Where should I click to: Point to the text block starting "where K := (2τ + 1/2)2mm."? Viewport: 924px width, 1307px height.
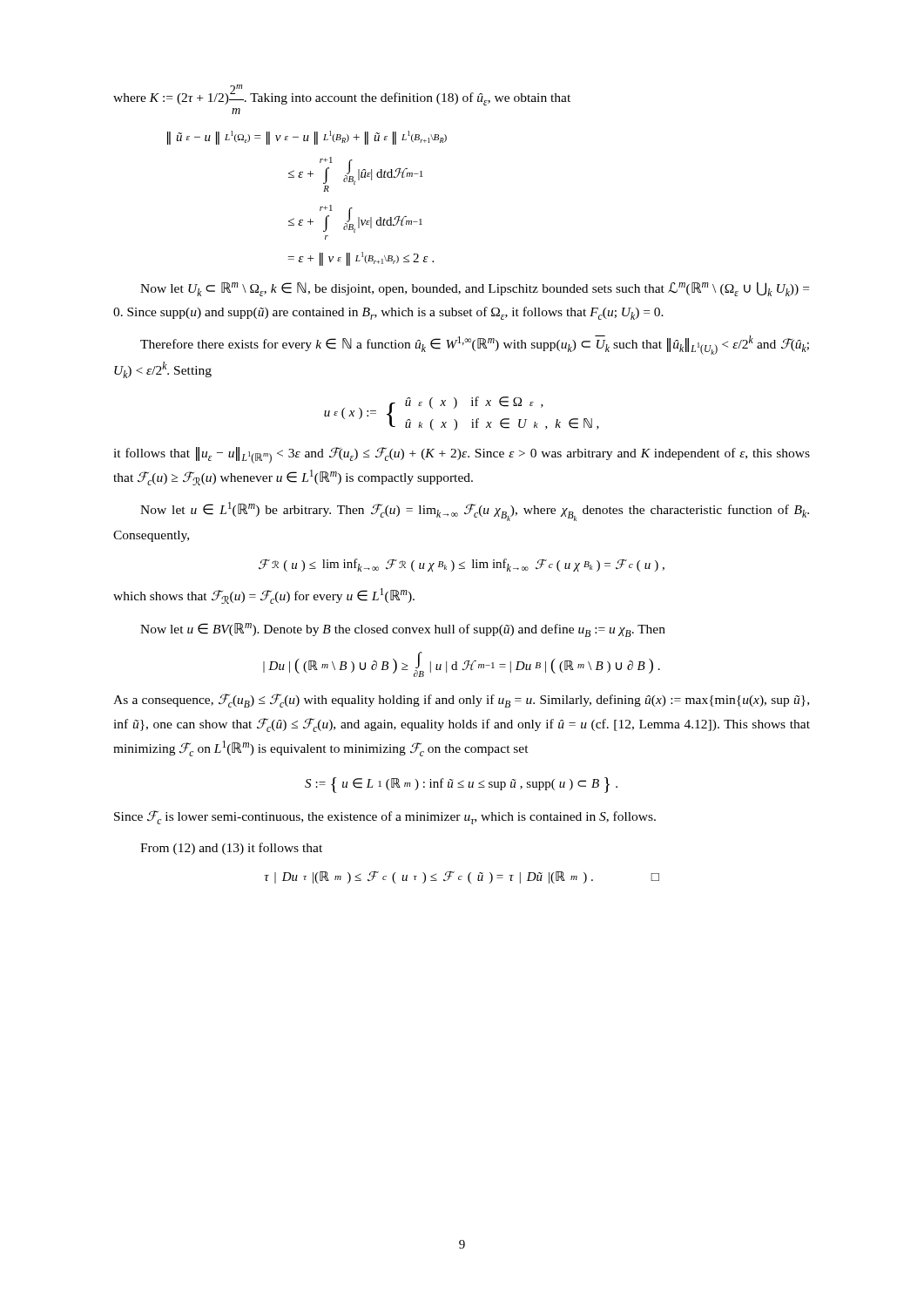(x=342, y=99)
